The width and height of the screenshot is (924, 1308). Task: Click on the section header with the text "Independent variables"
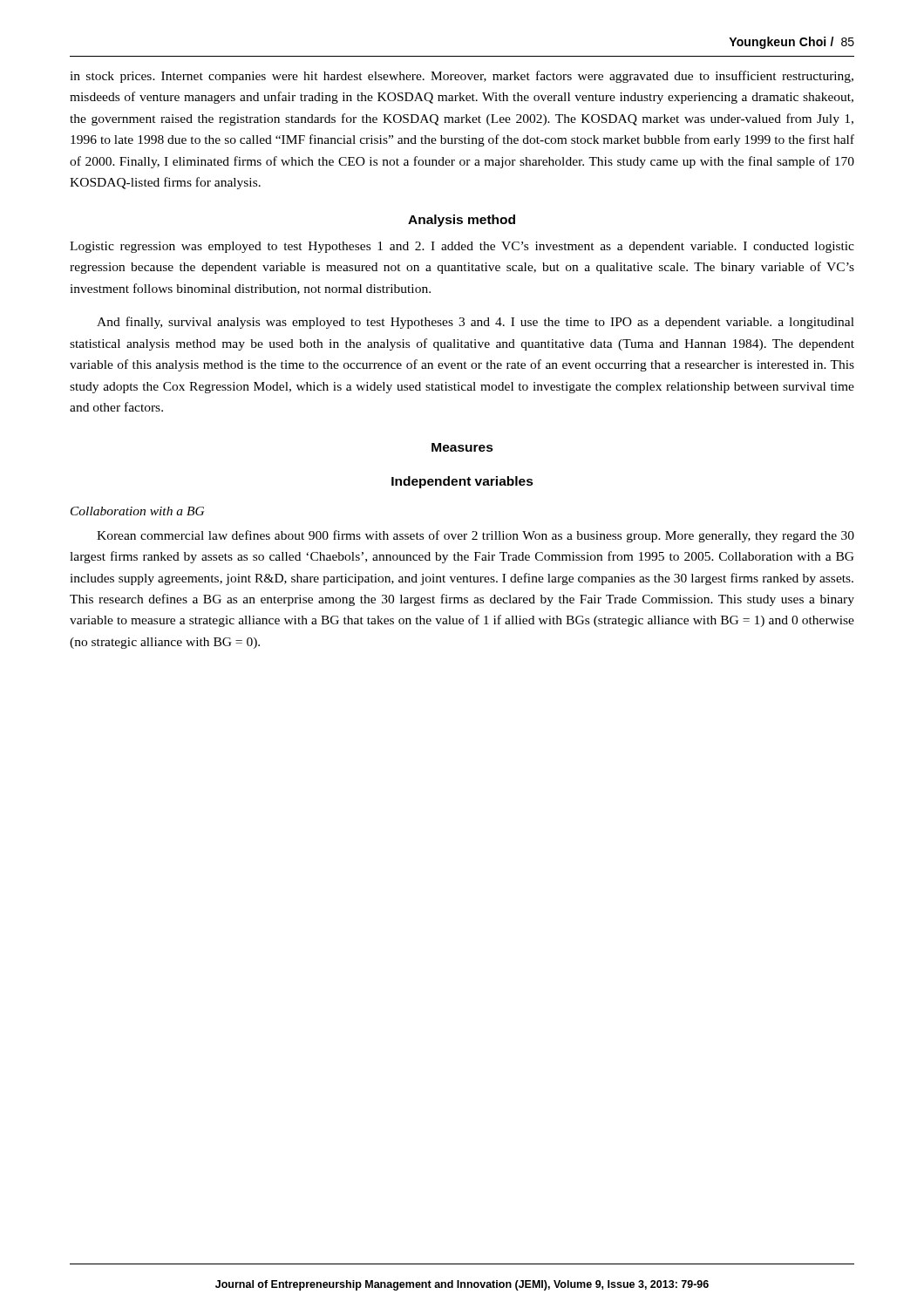click(462, 480)
